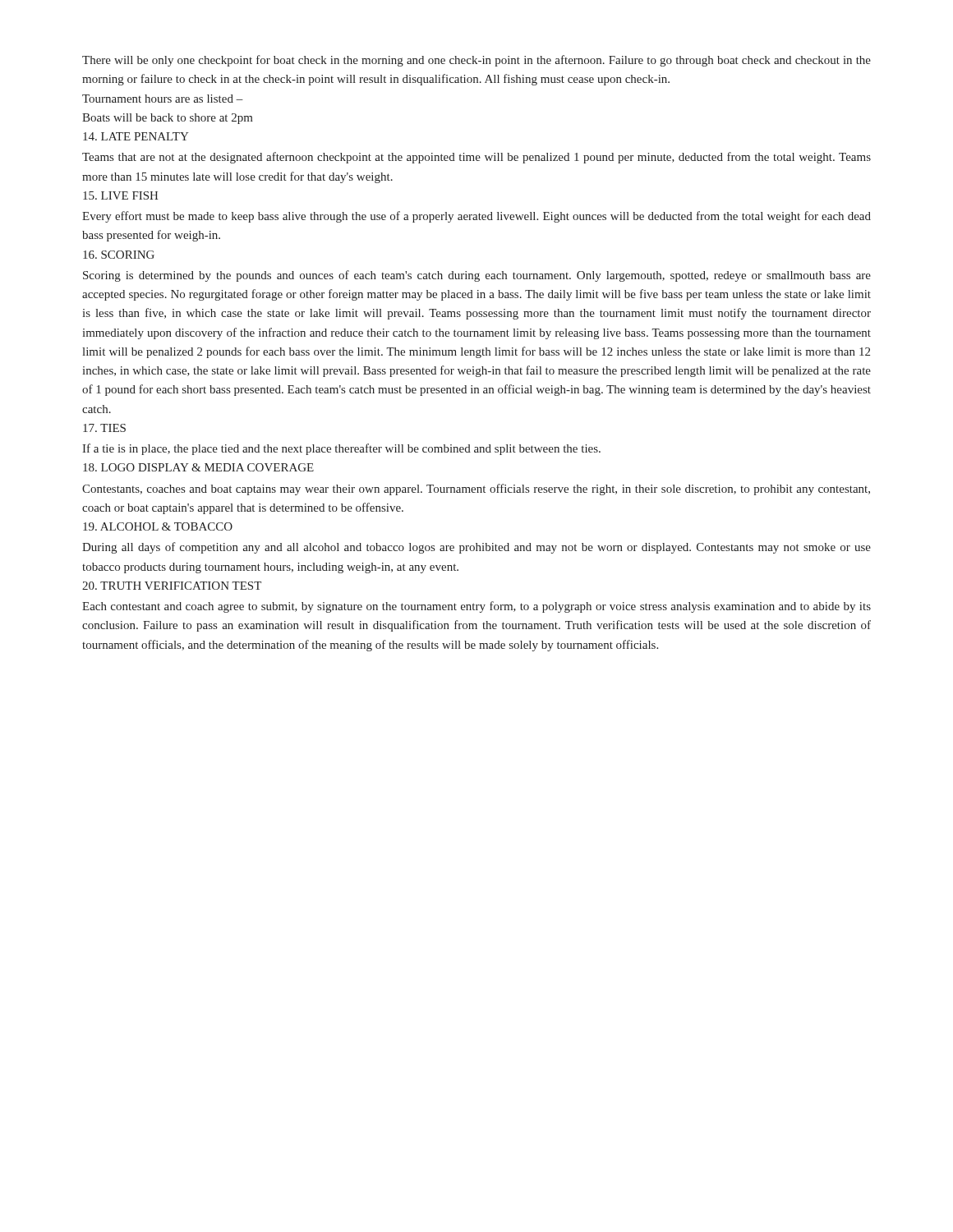Find the section header with the text "14. LATE PENALTY"

coord(136,136)
